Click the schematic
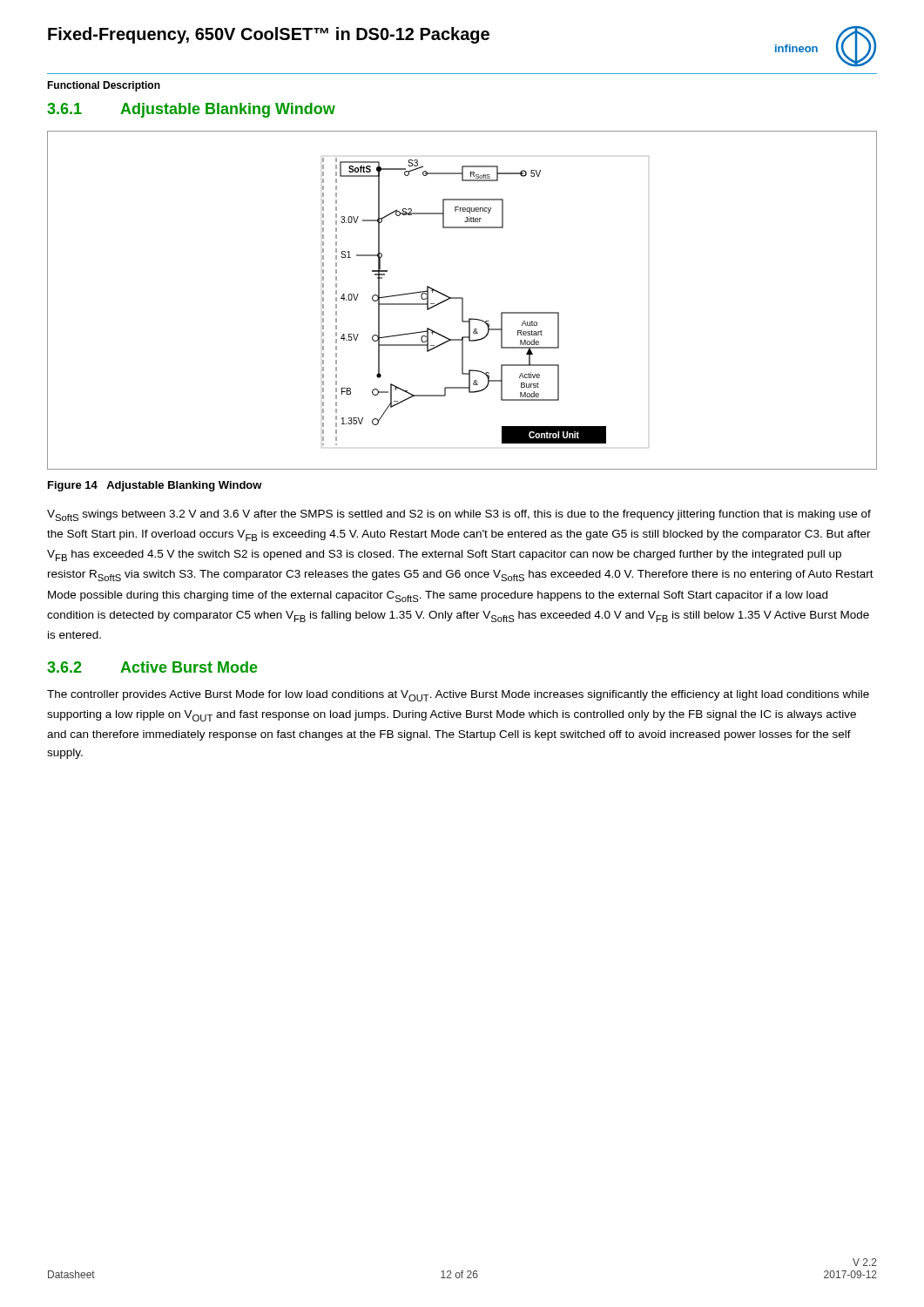924x1307 pixels. [462, 303]
